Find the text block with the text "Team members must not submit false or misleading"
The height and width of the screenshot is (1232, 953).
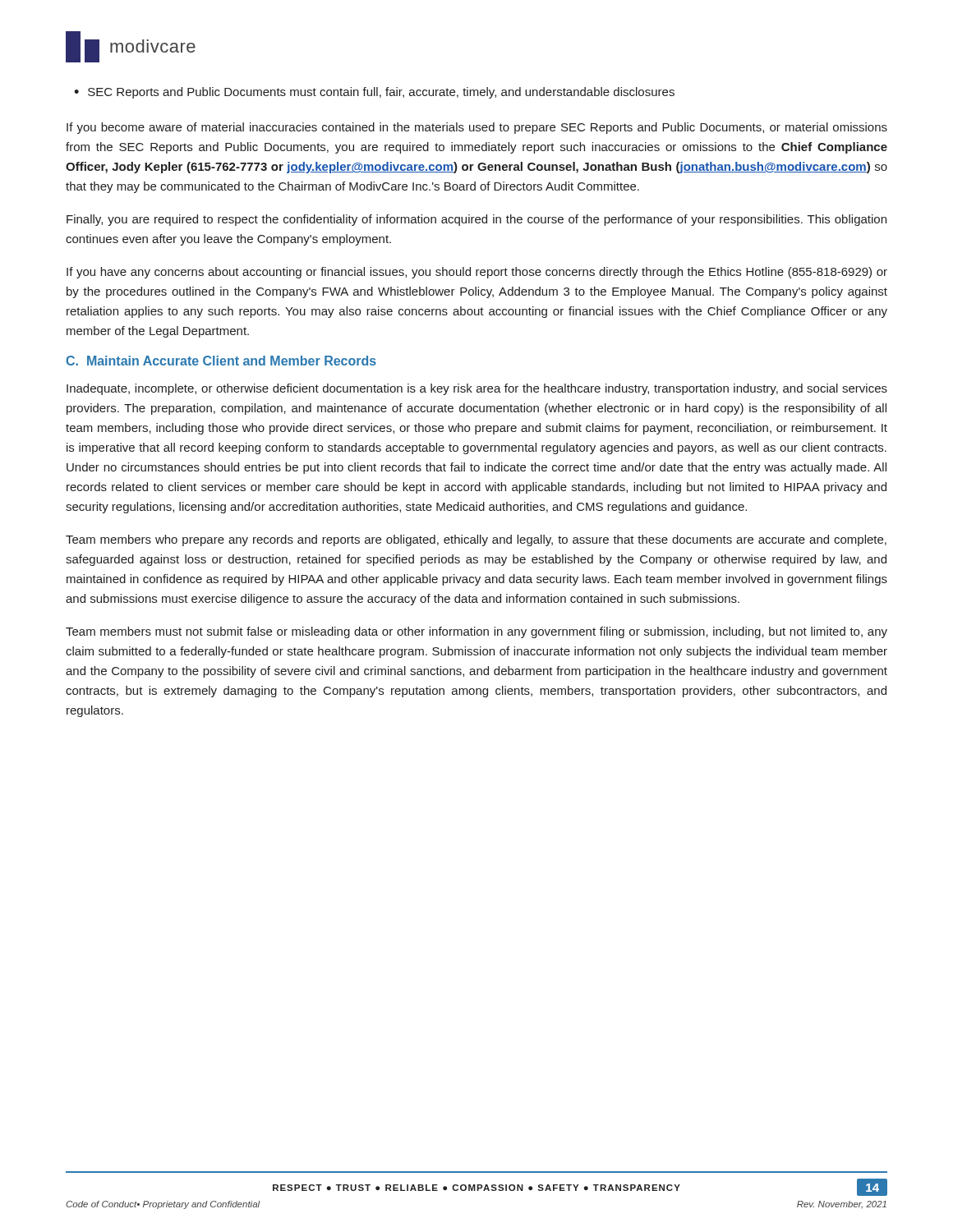point(476,671)
